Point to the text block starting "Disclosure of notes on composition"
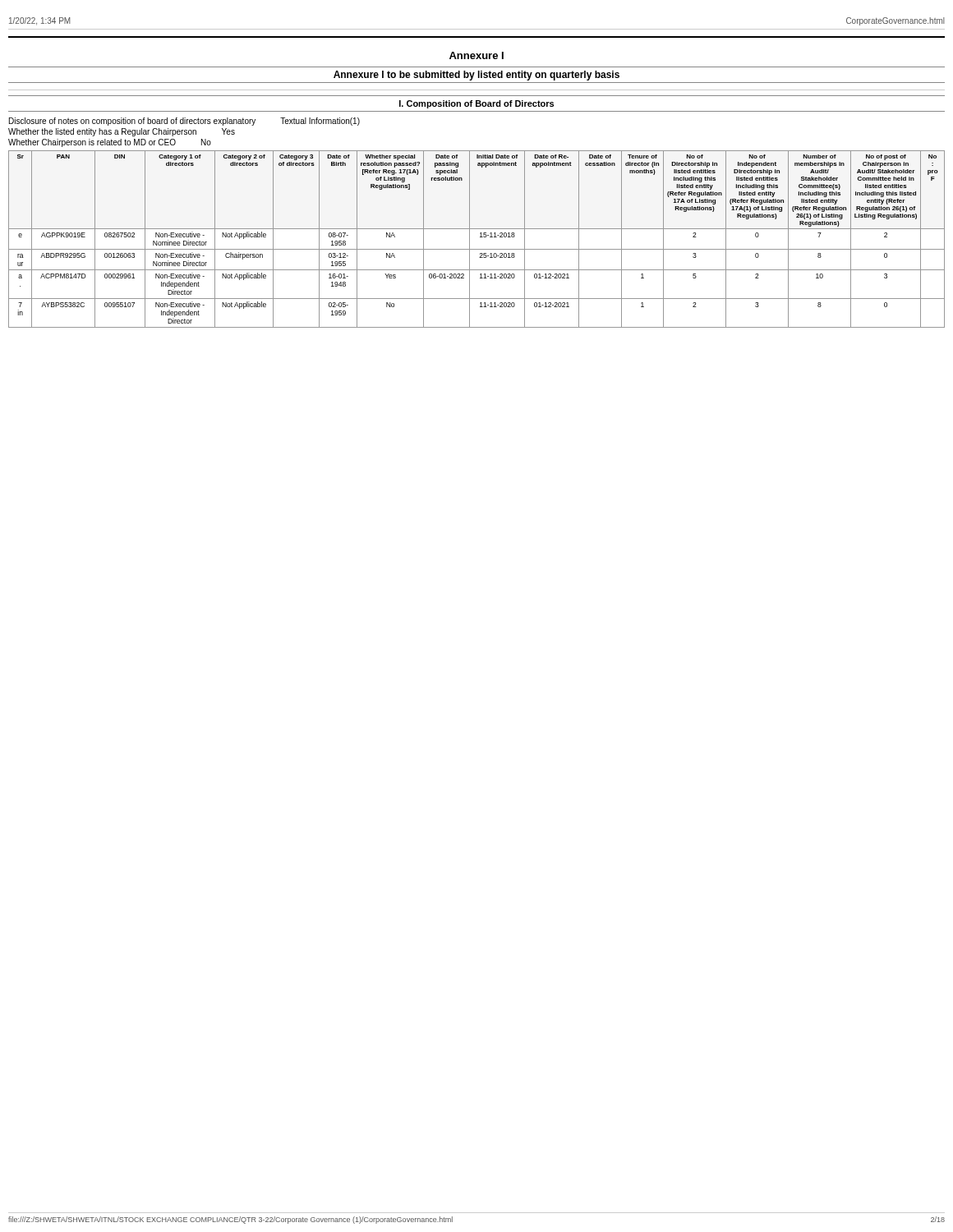953x1232 pixels. tap(184, 121)
